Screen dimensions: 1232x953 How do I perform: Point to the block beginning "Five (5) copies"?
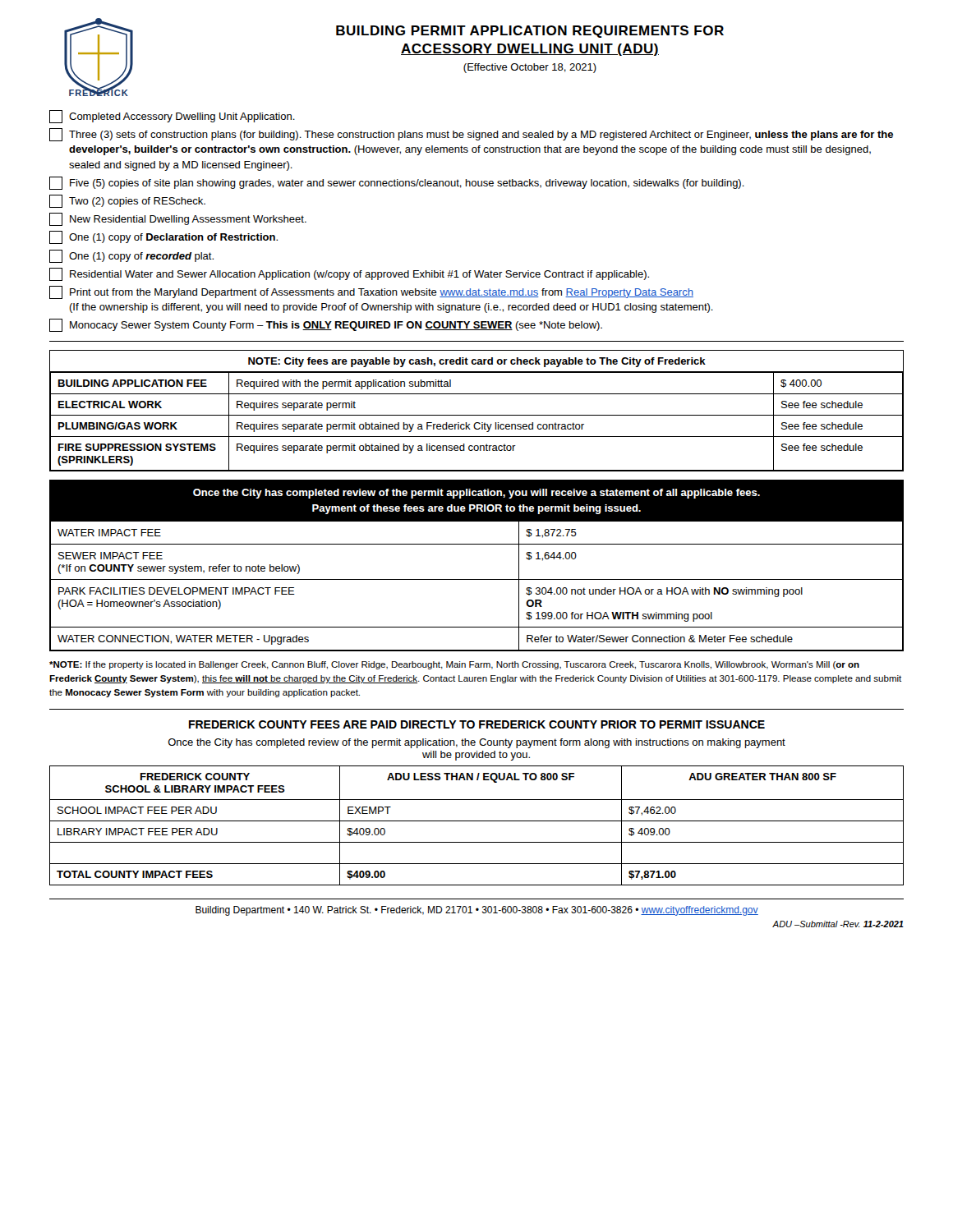(476, 183)
